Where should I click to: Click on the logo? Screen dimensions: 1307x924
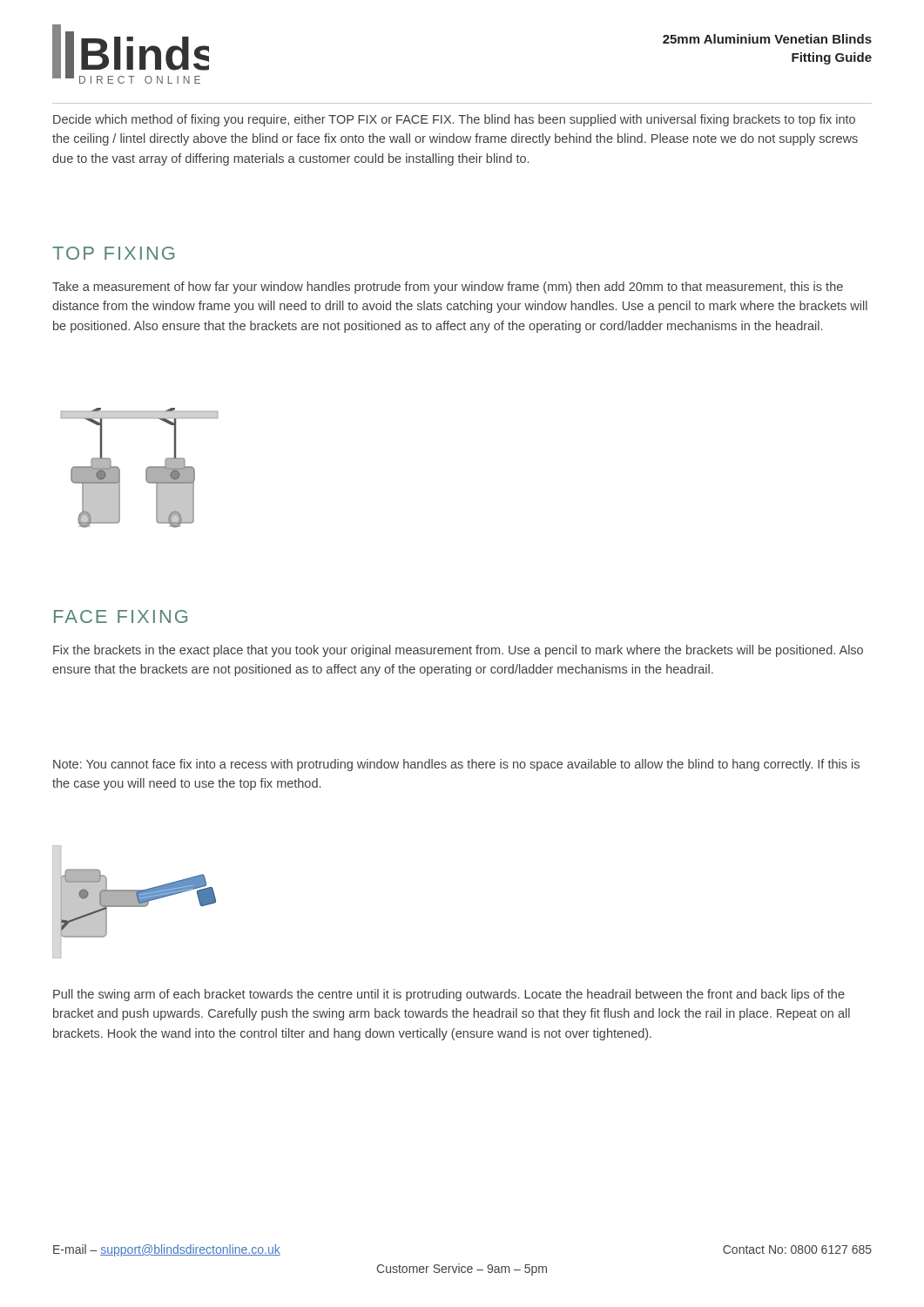[x=131, y=56]
